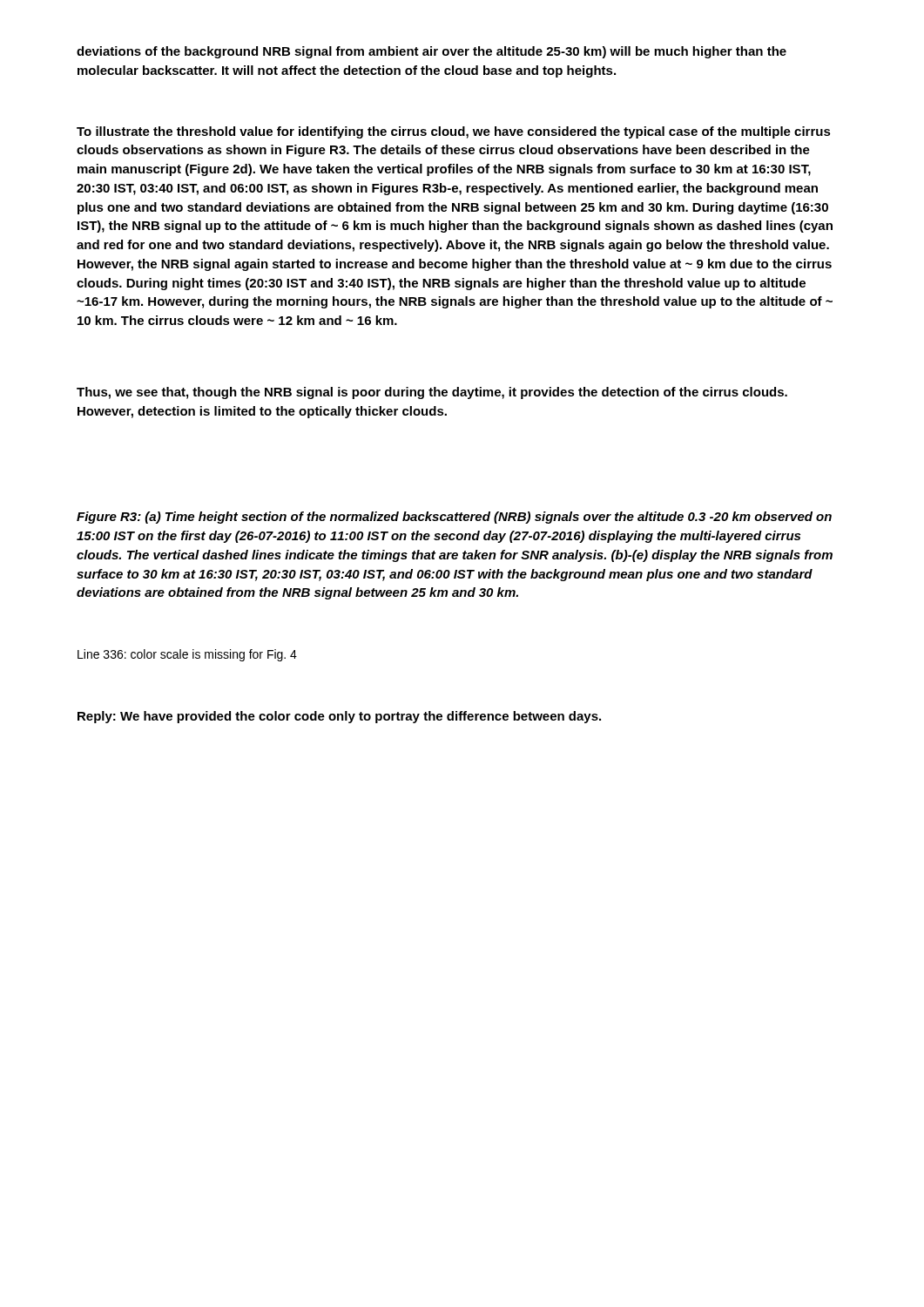Screen dimensions: 1307x924
Task: Find the element starting "deviations of the background NRB"
Action: pos(432,60)
